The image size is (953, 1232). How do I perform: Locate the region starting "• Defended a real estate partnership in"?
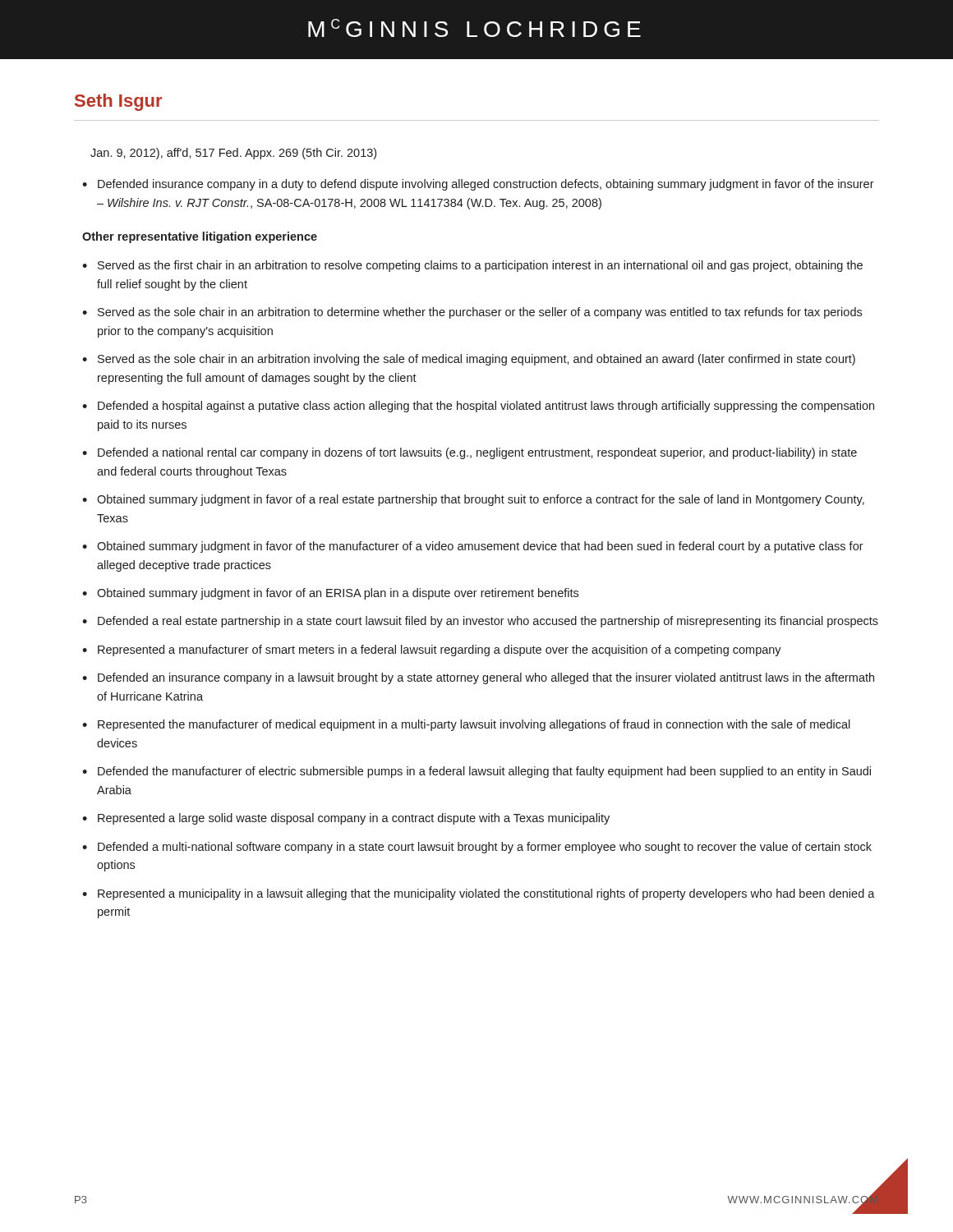[480, 621]
